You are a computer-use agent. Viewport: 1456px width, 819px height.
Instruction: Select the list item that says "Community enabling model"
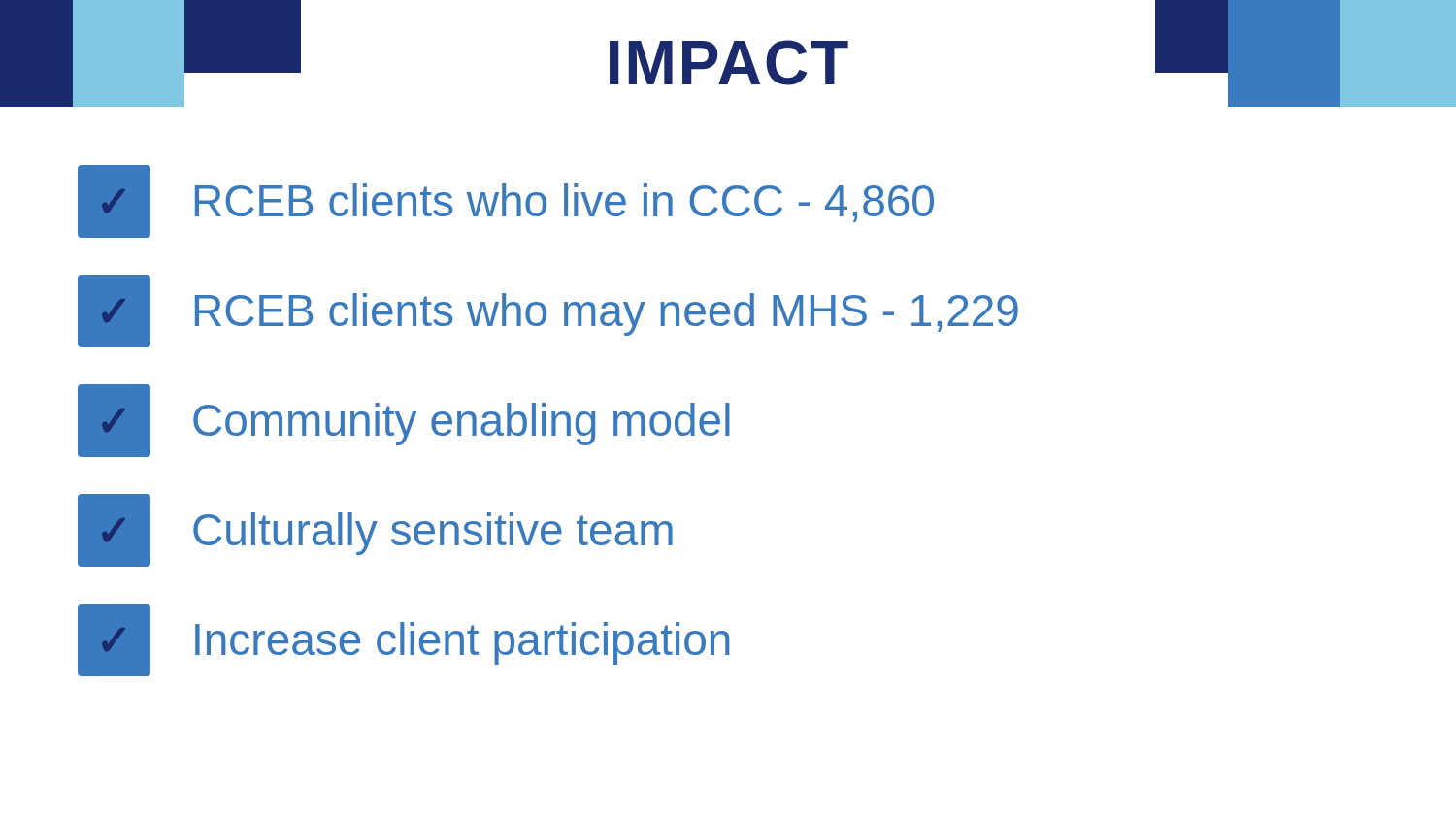tap(405, 421)
